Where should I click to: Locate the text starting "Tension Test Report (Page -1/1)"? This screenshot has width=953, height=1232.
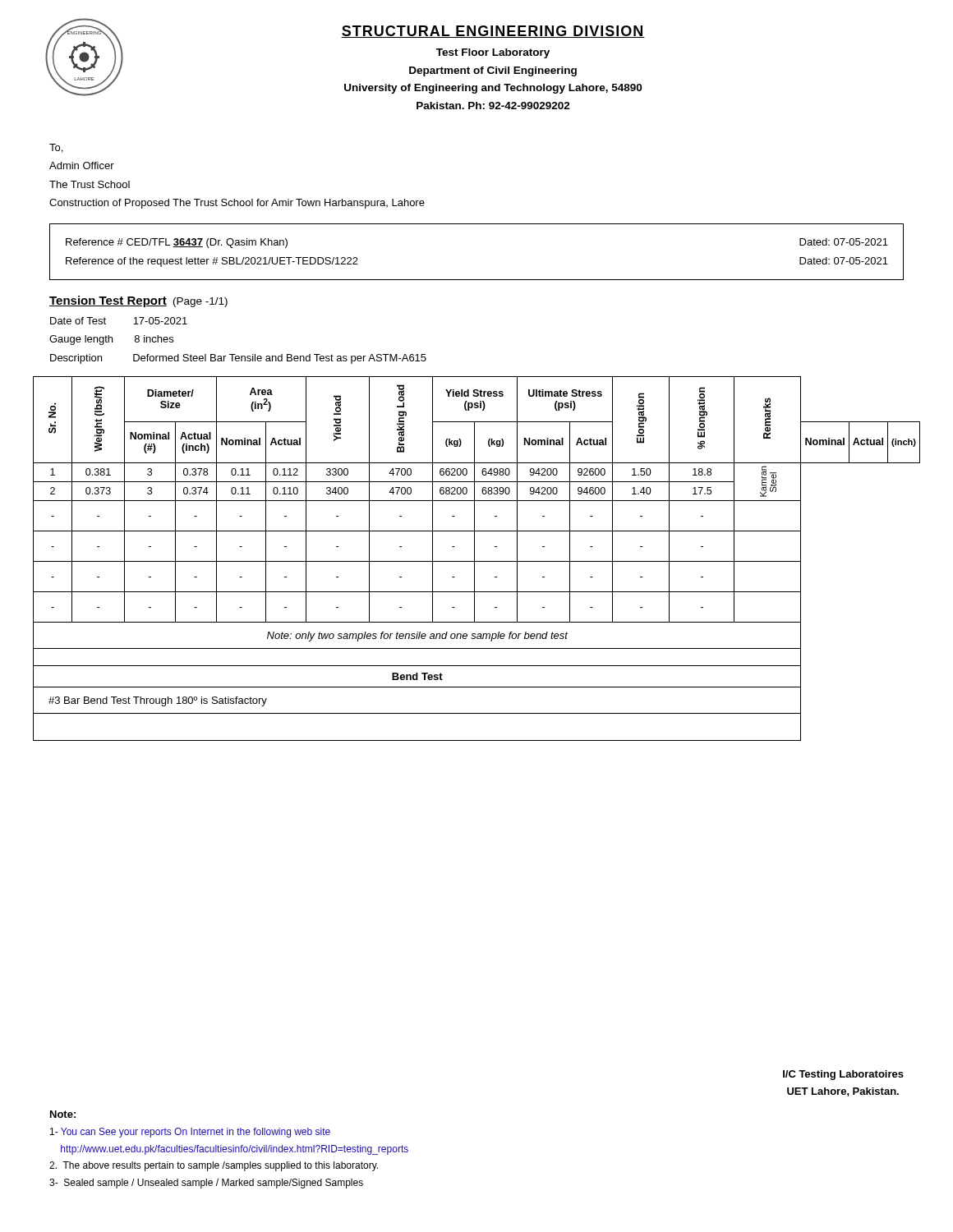point(139,300)
